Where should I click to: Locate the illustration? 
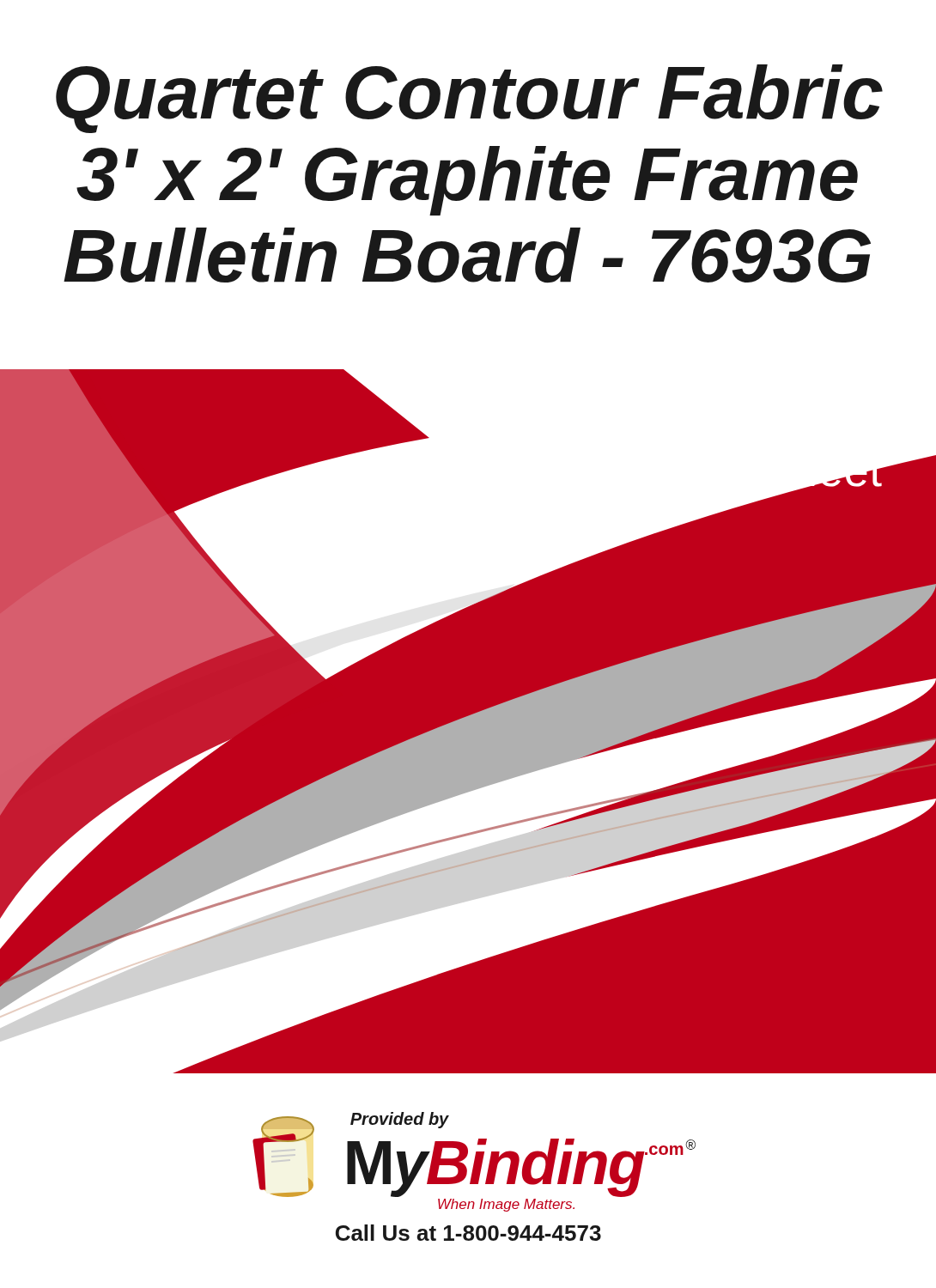[468, 721]
